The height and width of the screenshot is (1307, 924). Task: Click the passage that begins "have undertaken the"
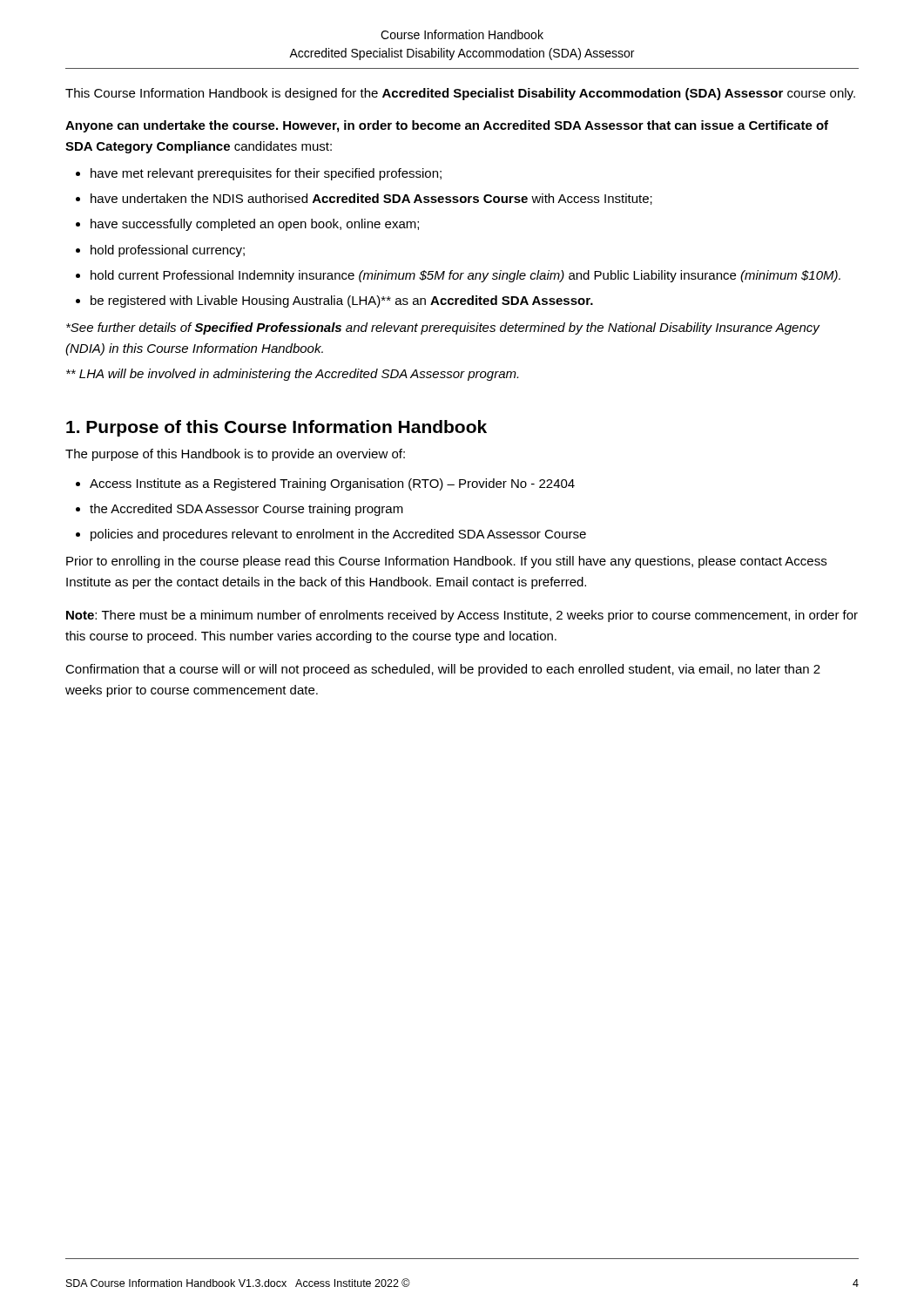[x=371, y=198]
